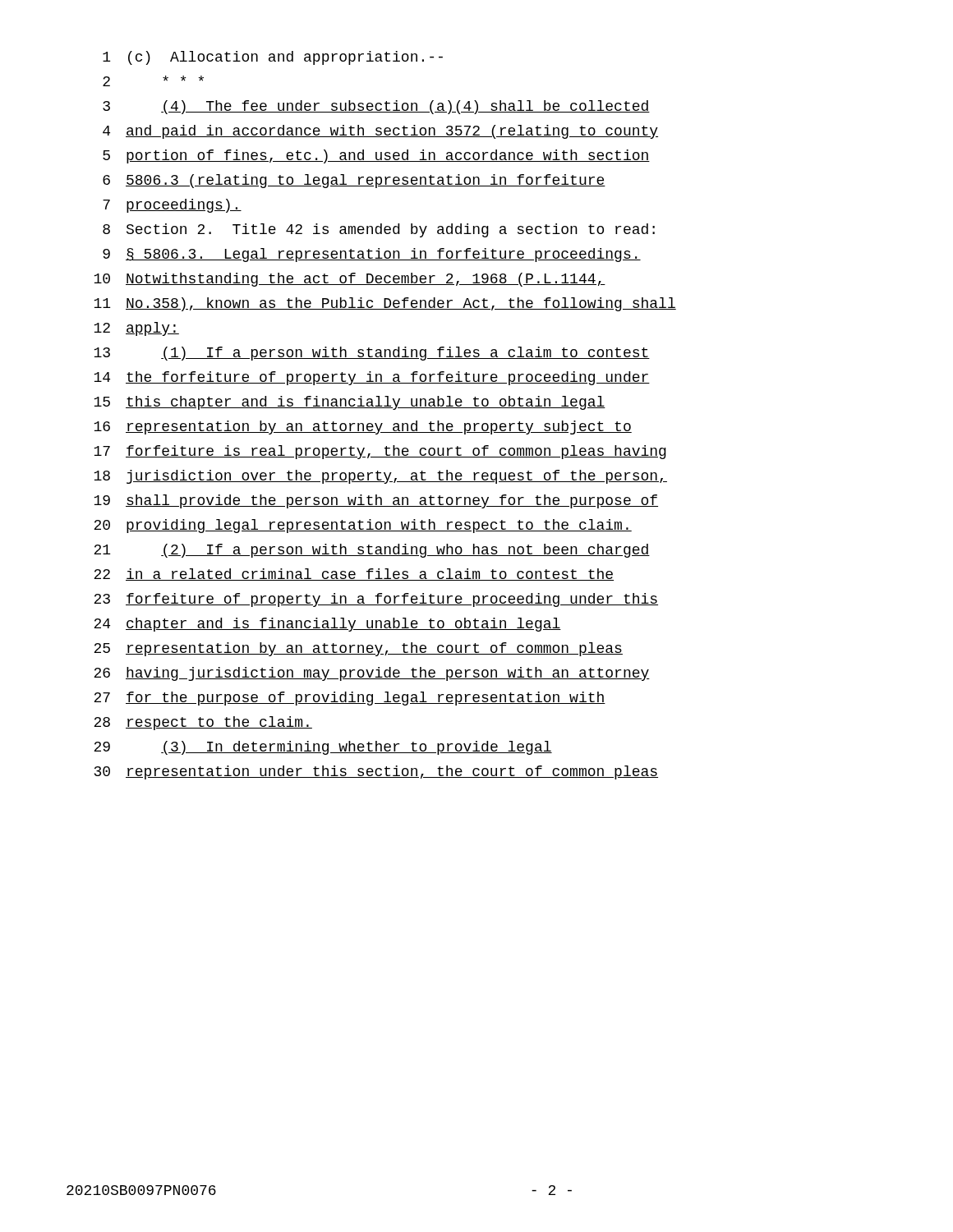Click on the text block starting "12 apply:"

pyautogui.click(x=122, y=329)
